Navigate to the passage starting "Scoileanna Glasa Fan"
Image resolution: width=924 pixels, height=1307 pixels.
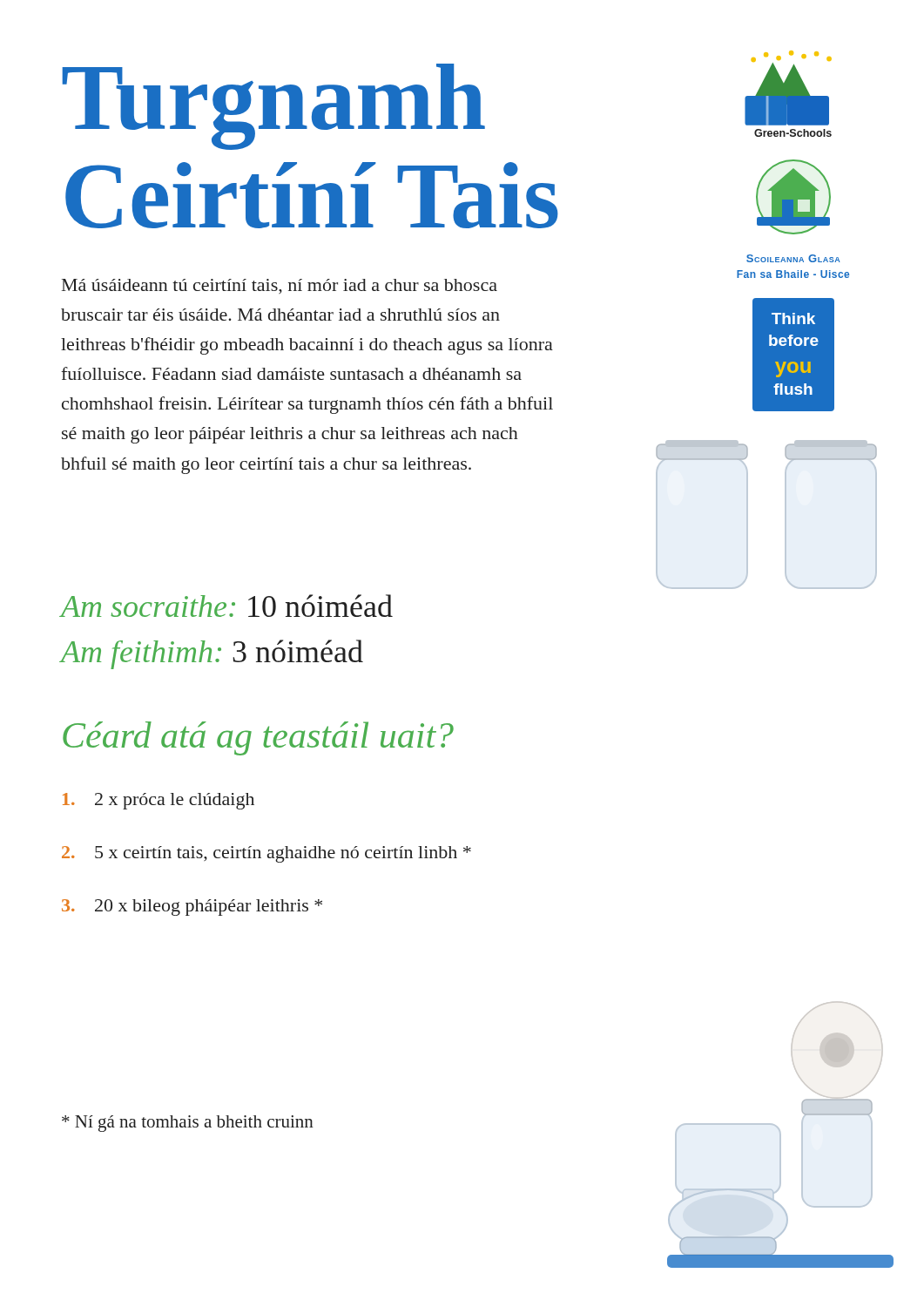click(793, 266)
